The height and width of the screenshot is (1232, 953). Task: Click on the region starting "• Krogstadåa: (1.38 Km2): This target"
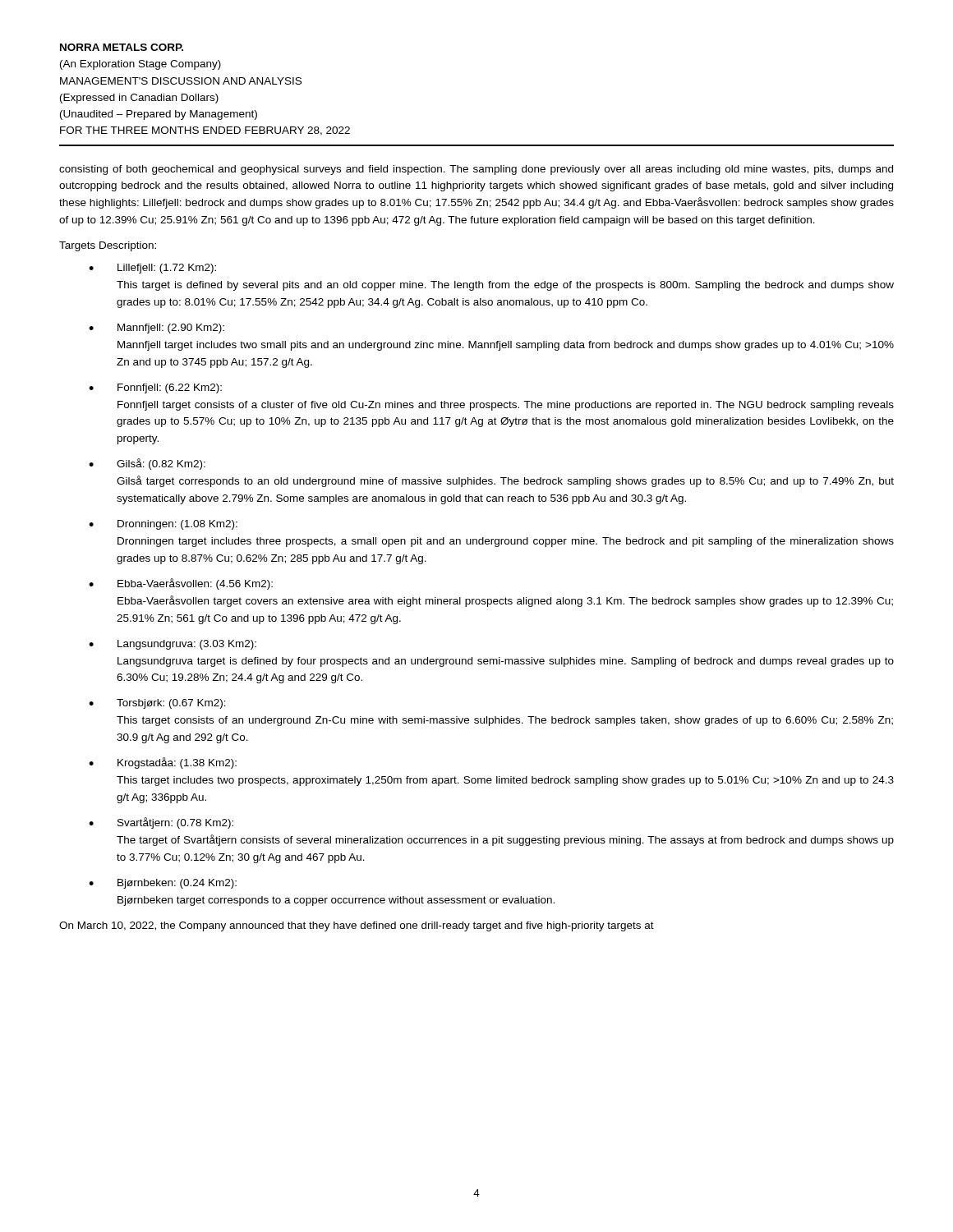[x=491, y=781]
